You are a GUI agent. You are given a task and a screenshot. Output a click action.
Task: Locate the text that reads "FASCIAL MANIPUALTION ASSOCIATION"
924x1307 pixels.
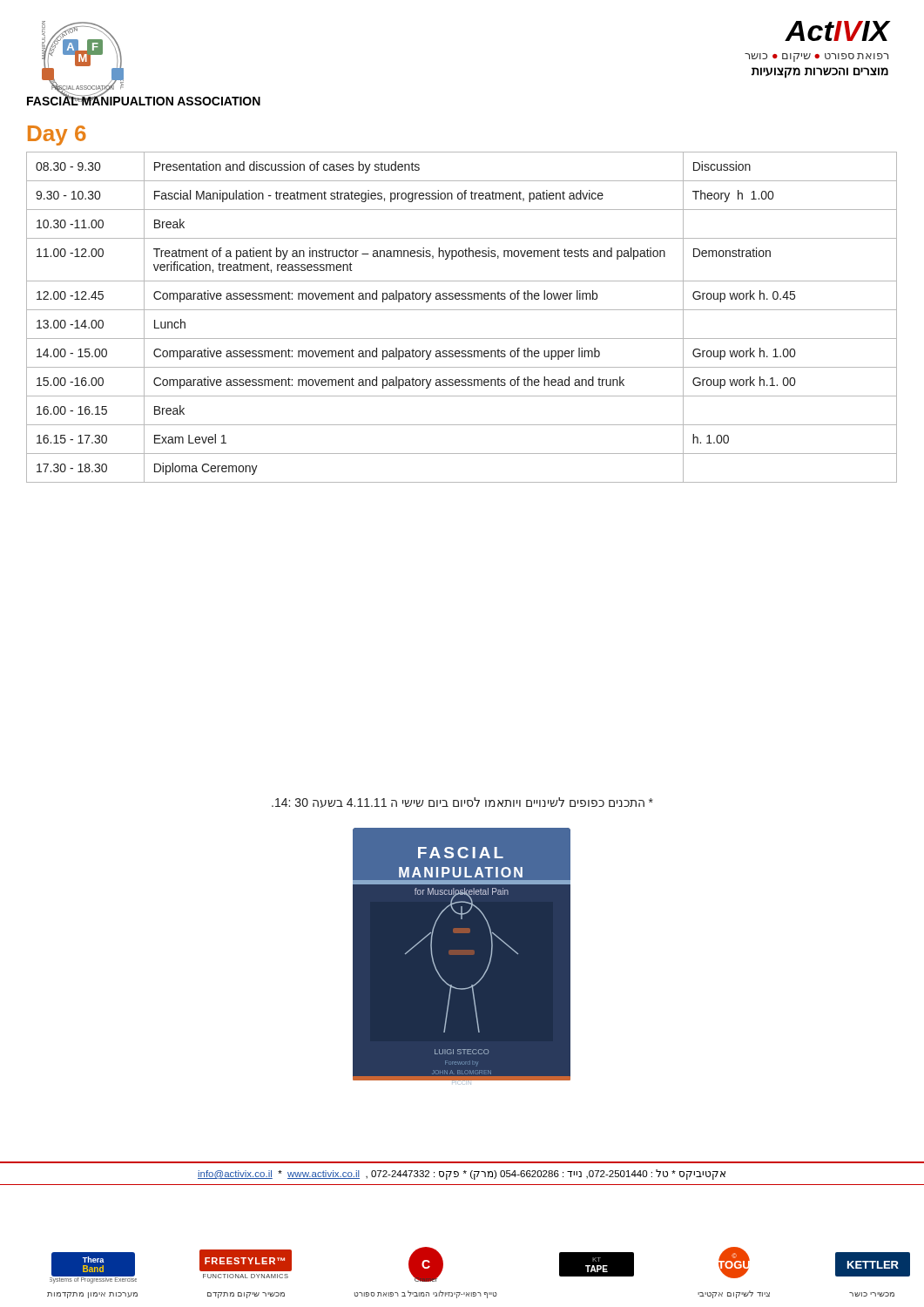(143, 101)
